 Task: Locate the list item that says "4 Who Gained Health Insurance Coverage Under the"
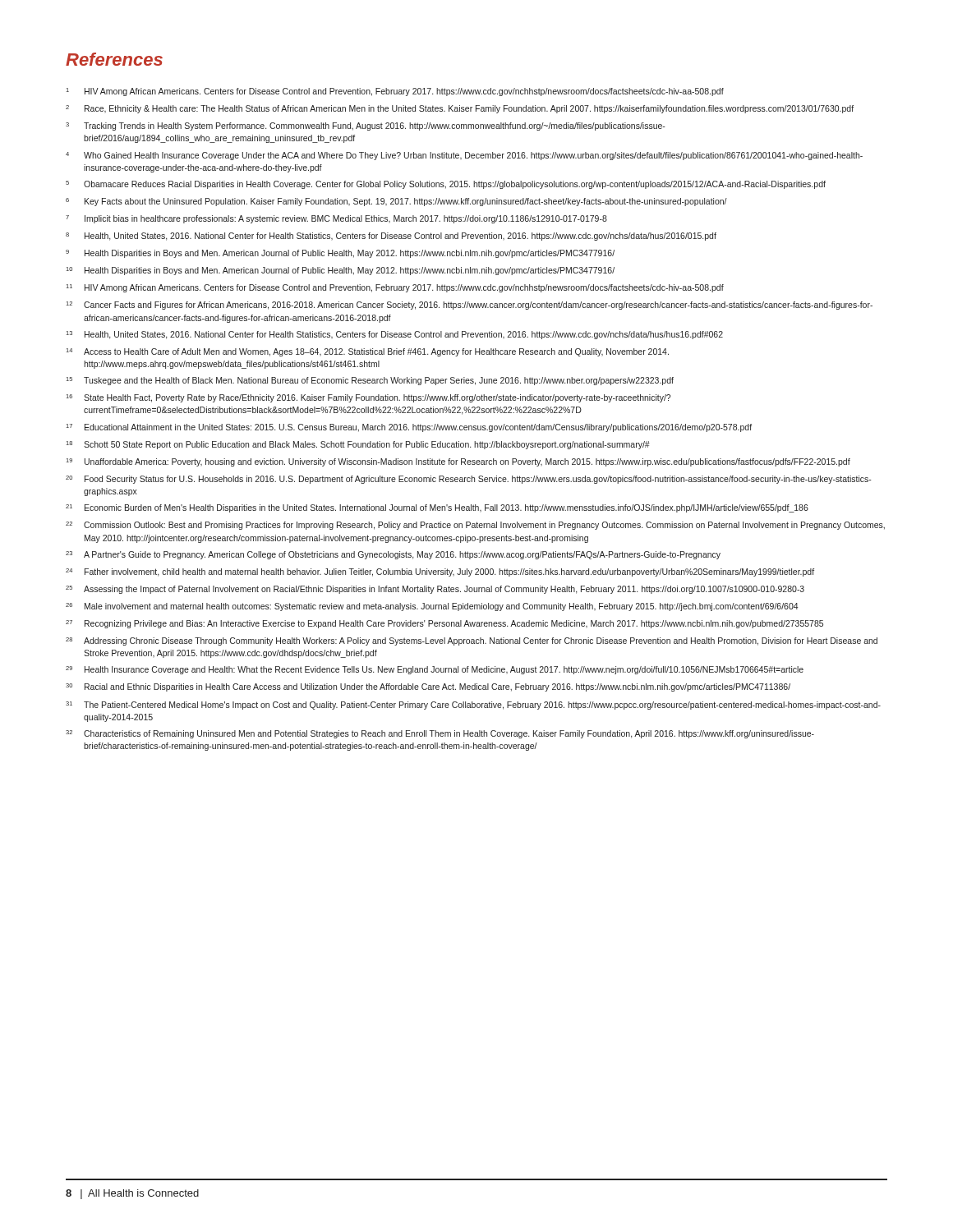(x=476, y=162)
